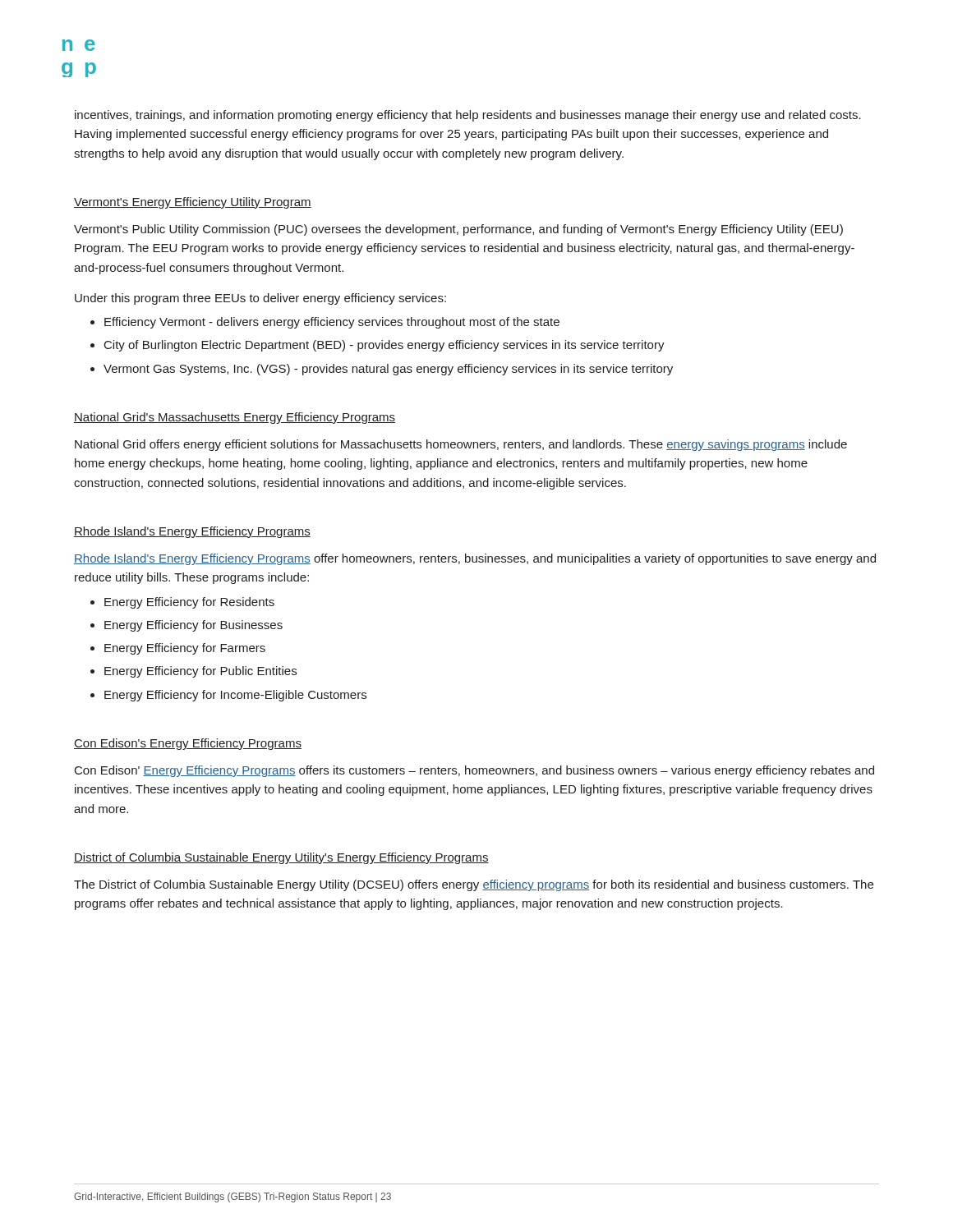953x1232 pixels.
Task: Point to the block beginning "incentives, trainings, and"
Action: 468,134
